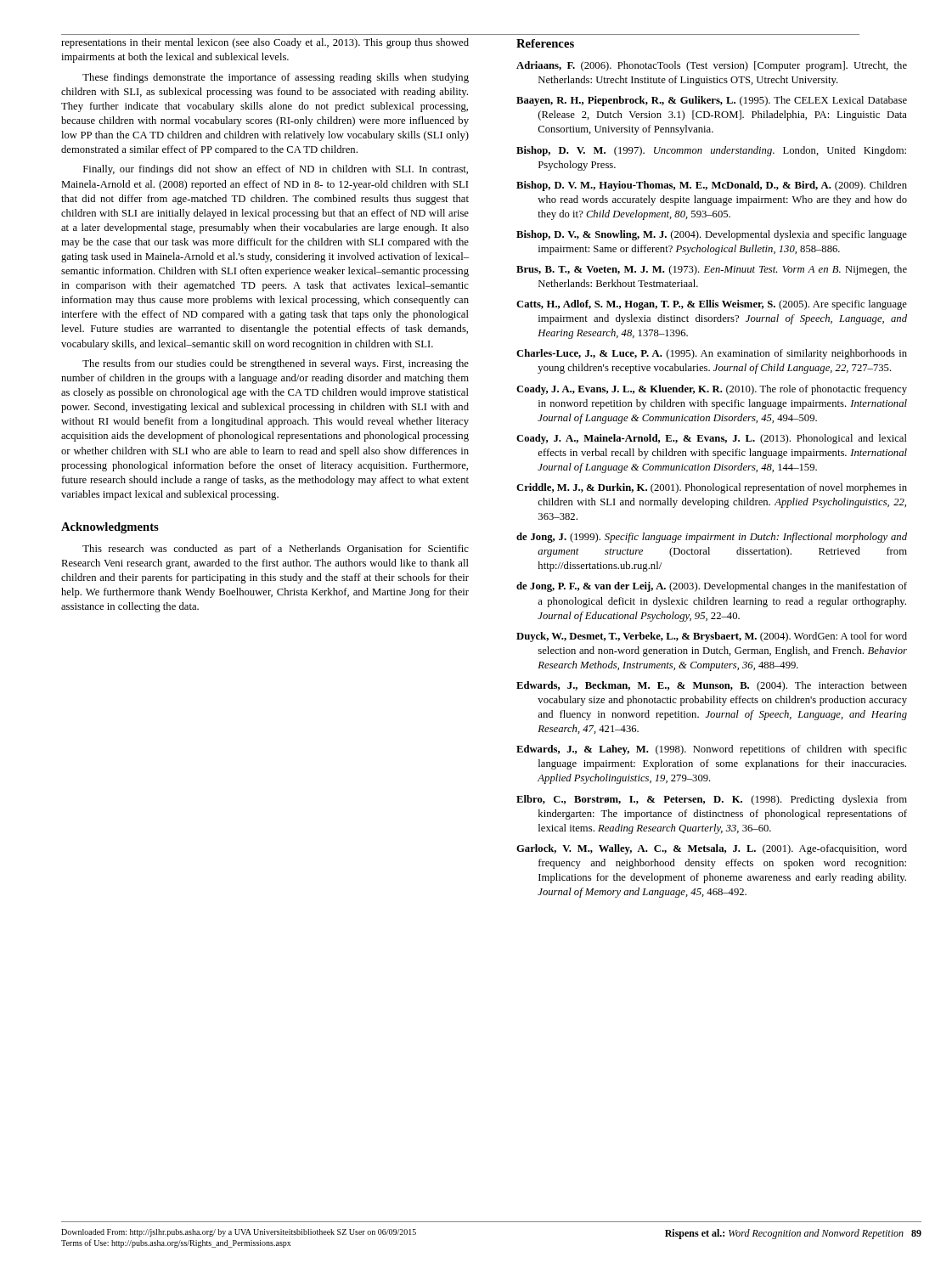Navigate to the region starting "Edwards, J., & Lahey, M. (1998). Nonword"
This screenshot has width=952, height=1274.
pyautogui.click(x=712, y=764)
